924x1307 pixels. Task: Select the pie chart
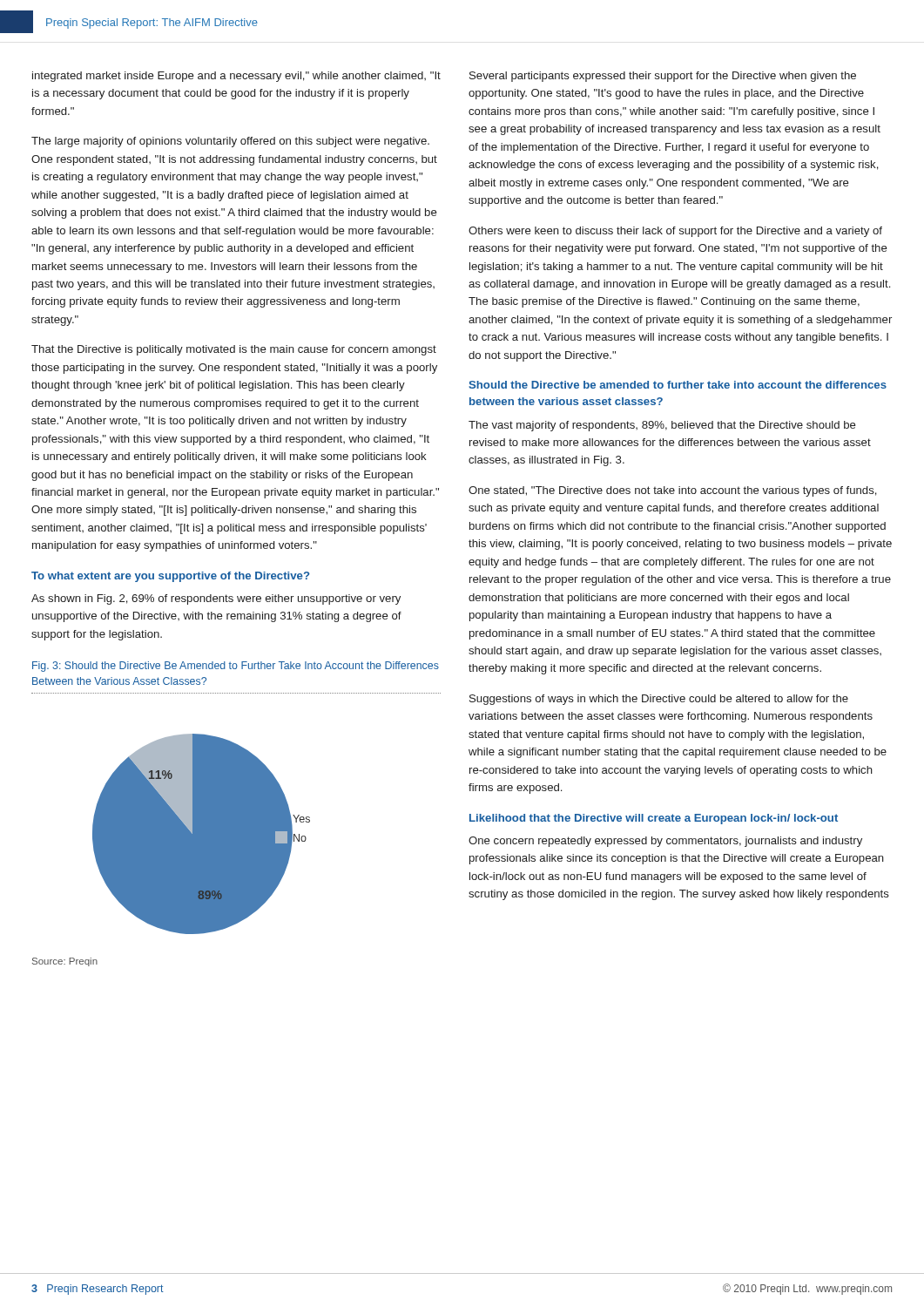point(236,826)
